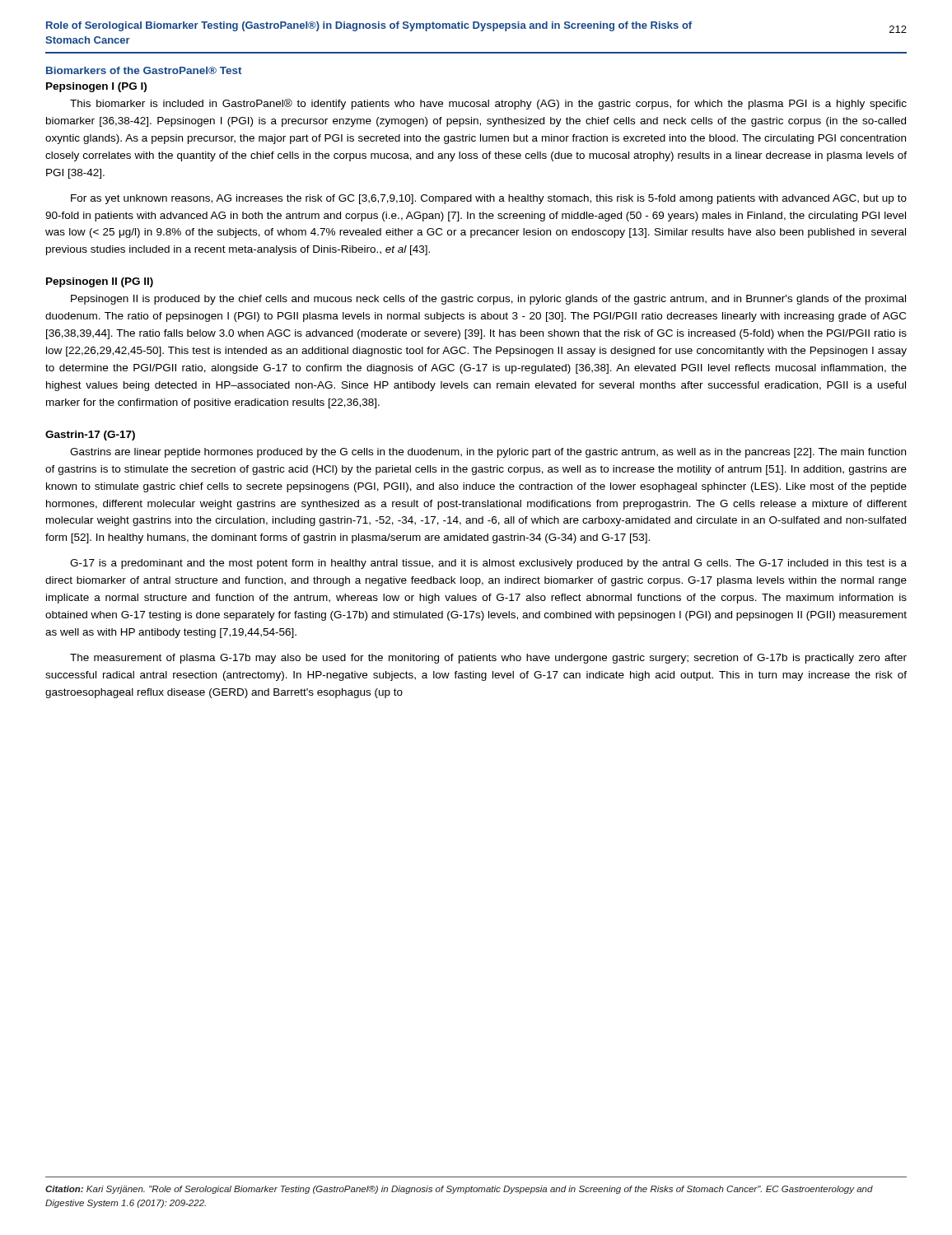Find "Pepsinogen I (PG I)" on this page
Screen dimensions: 1235x952
pyautogui.click(x=96, y=86)
